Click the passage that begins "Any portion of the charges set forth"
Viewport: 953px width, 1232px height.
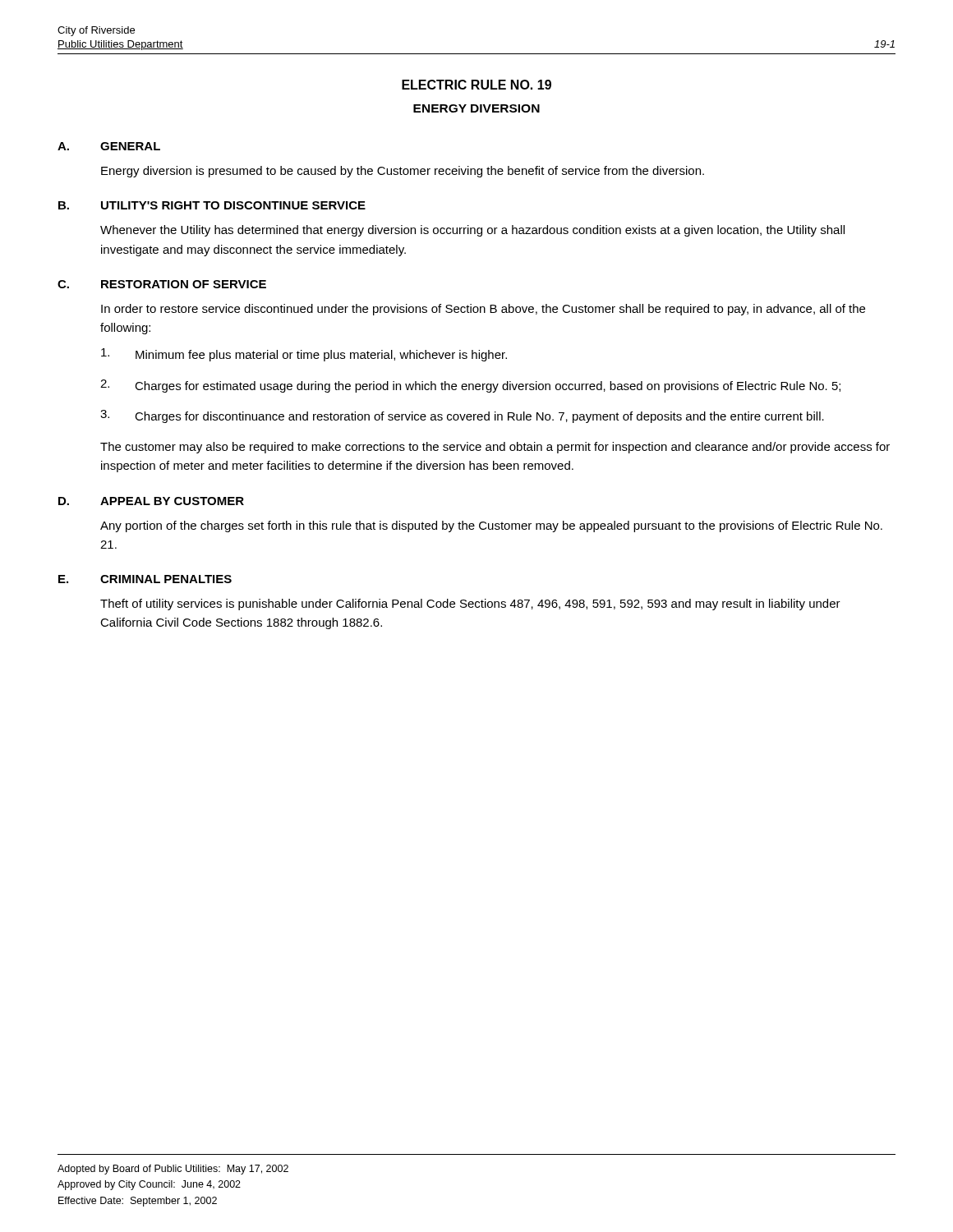pos(492,534)
